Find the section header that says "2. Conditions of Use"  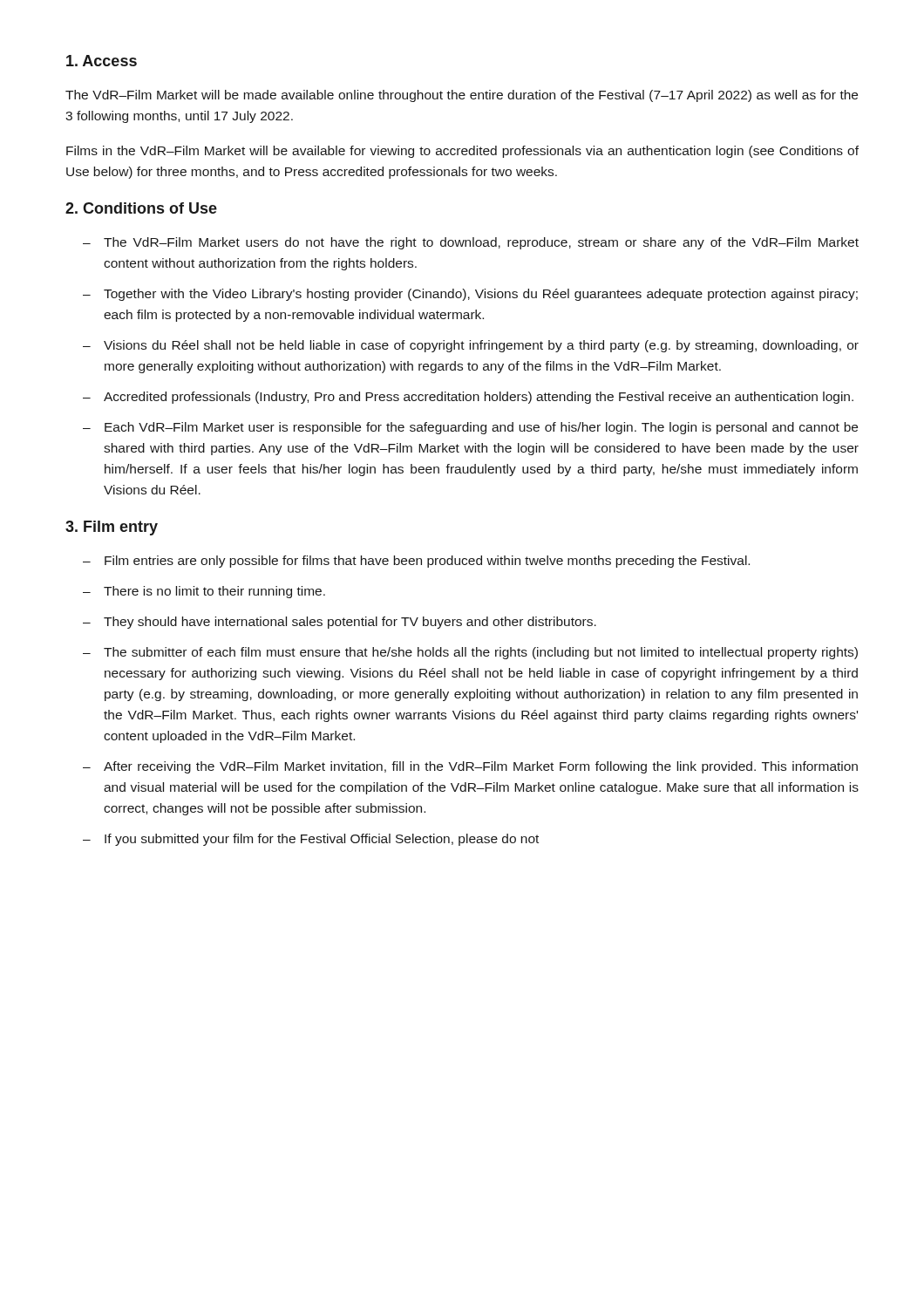[141, 208]
